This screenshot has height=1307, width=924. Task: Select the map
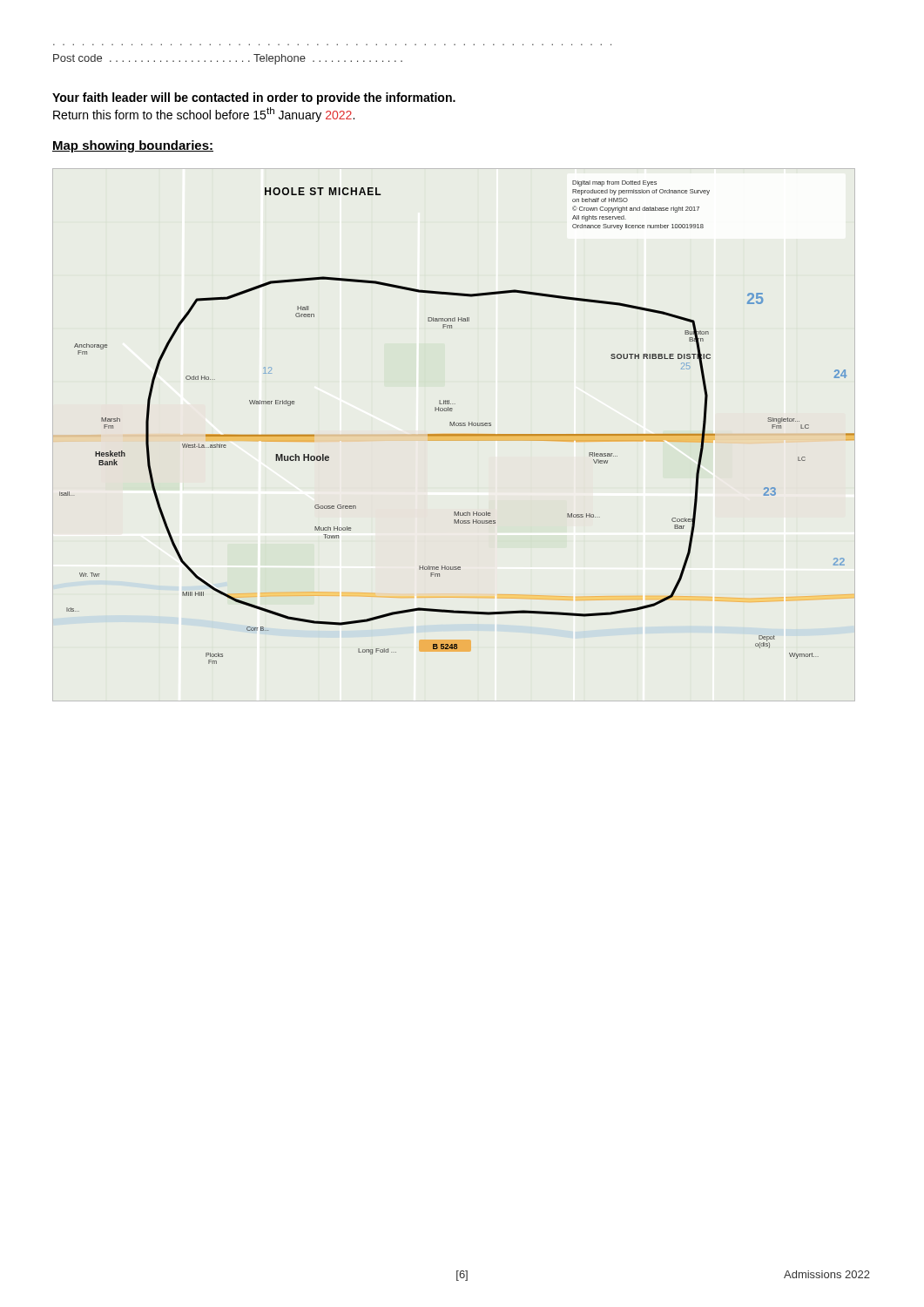pos(454,434)
